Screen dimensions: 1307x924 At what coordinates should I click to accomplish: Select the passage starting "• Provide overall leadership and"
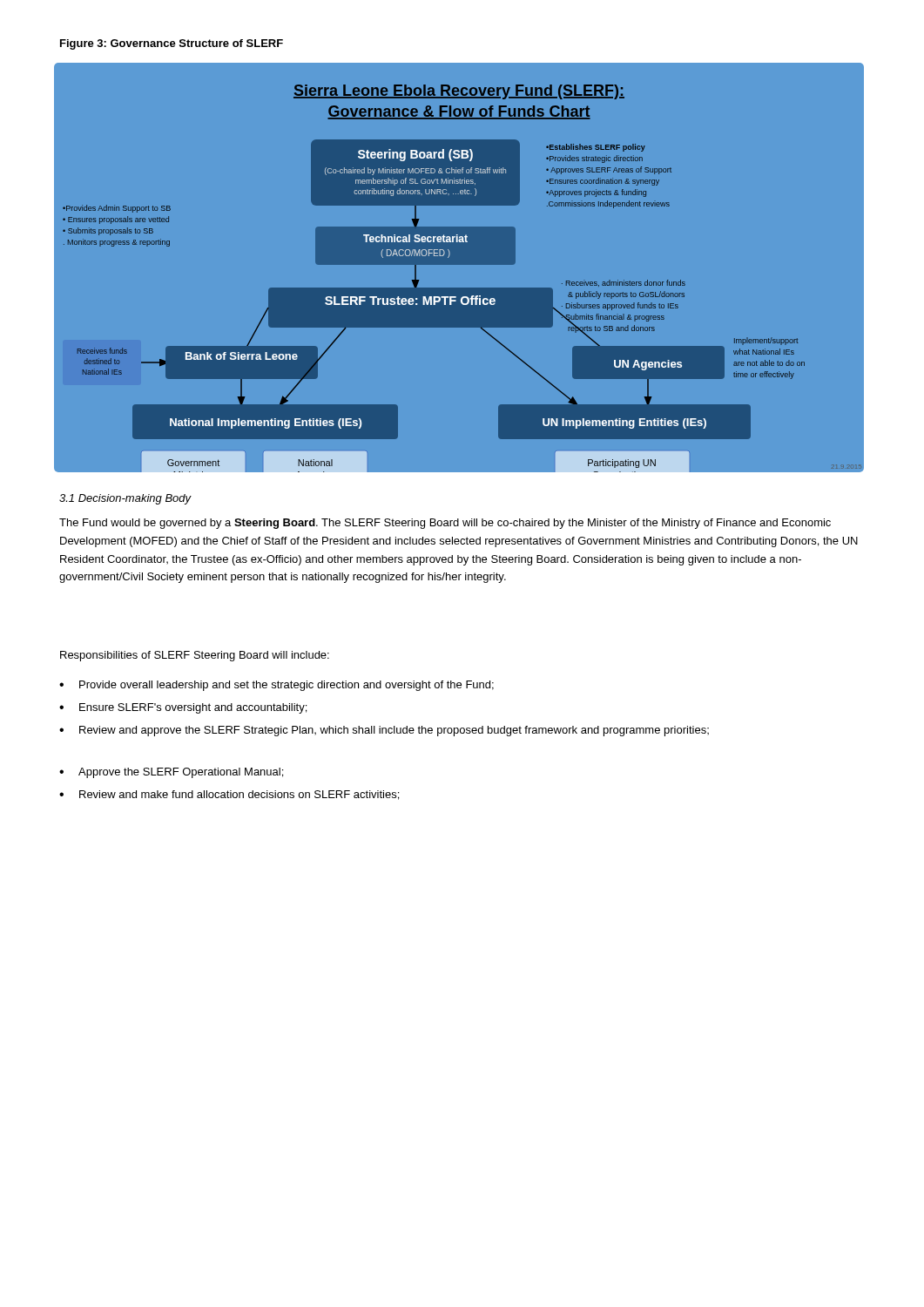(277, 685)
